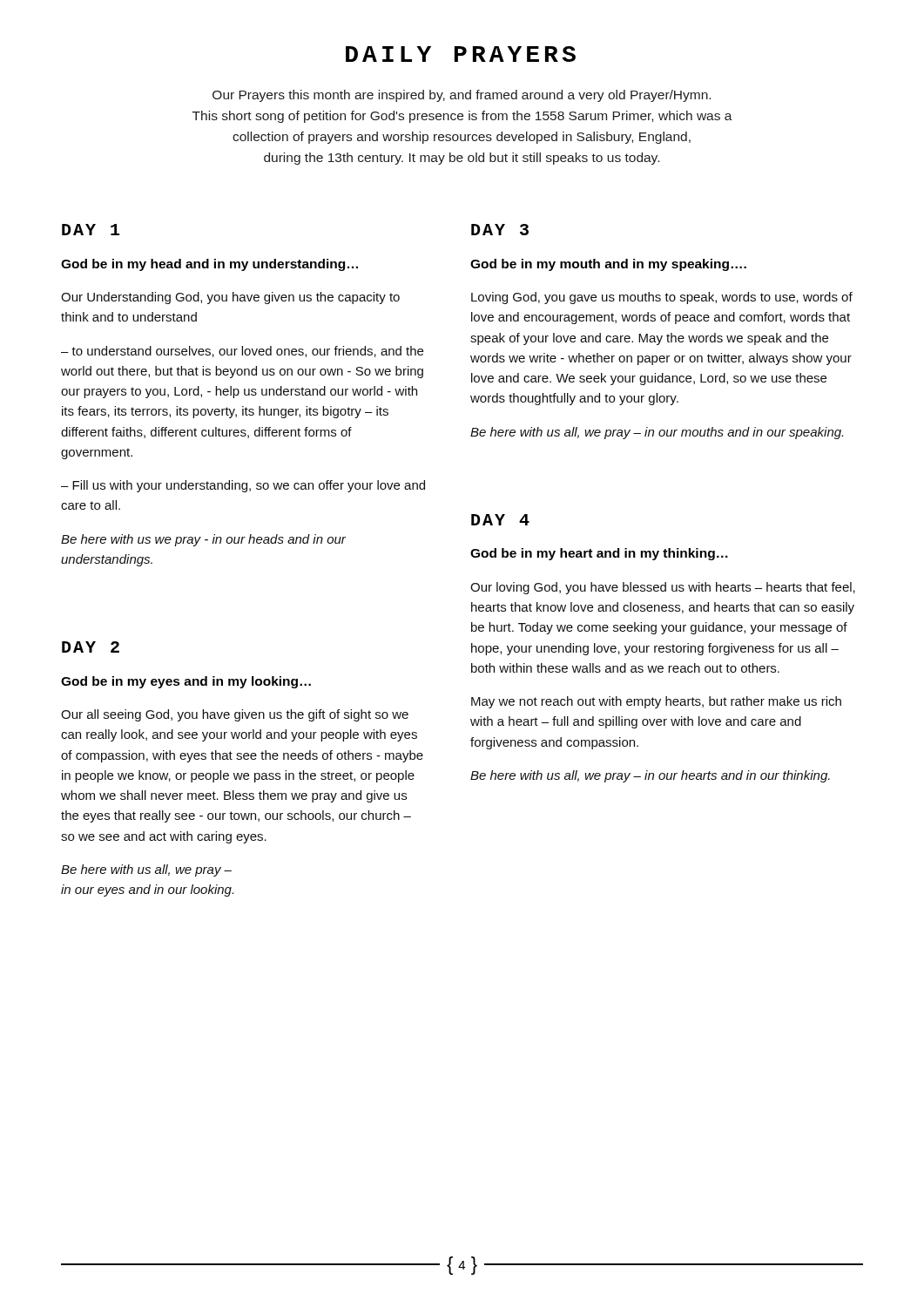Select the section header with the text "Day 1"
This screenshot has width=924, height=1307.
91,230
